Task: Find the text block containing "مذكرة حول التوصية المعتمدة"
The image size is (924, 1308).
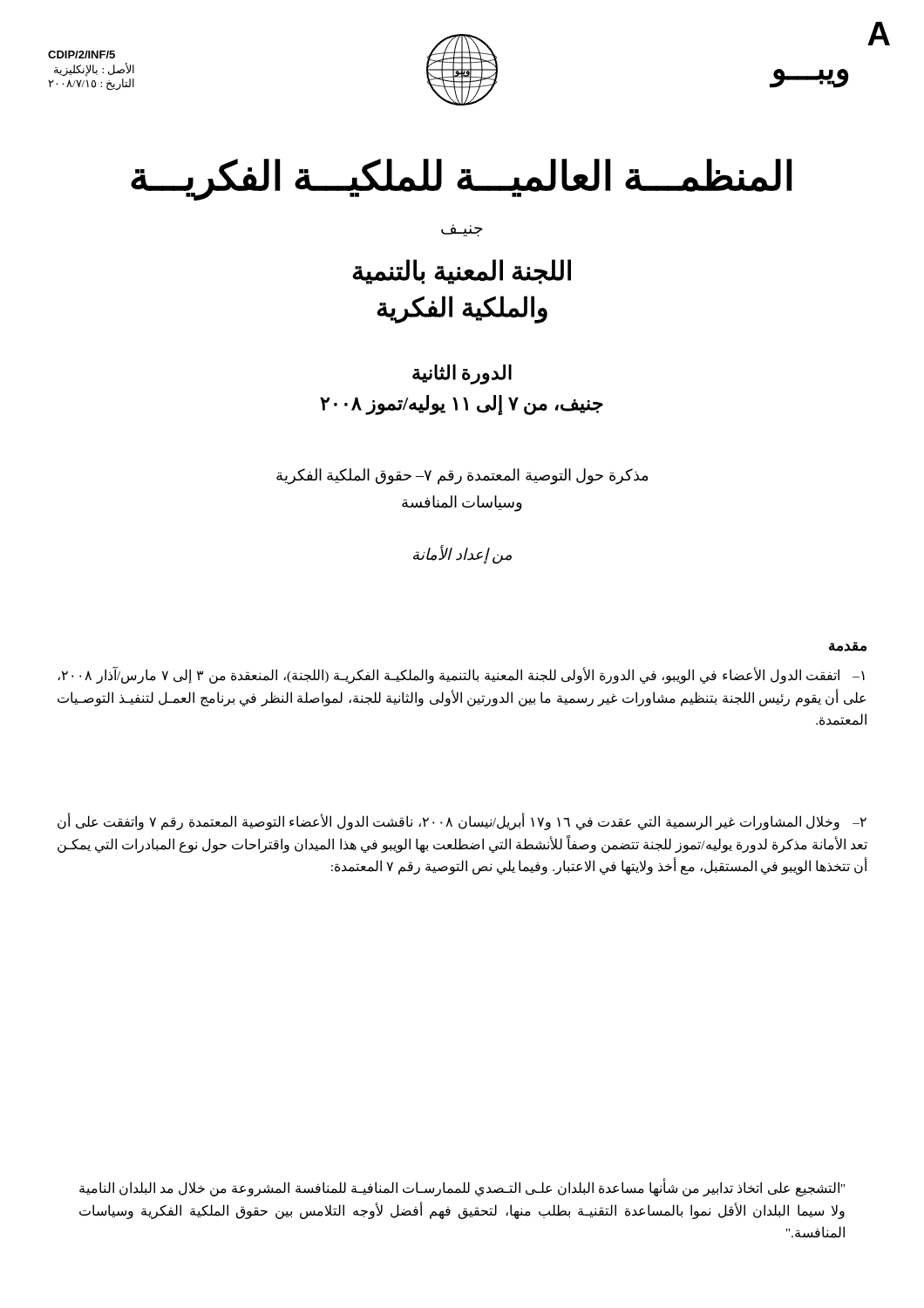Action: [x=462, y=489]
